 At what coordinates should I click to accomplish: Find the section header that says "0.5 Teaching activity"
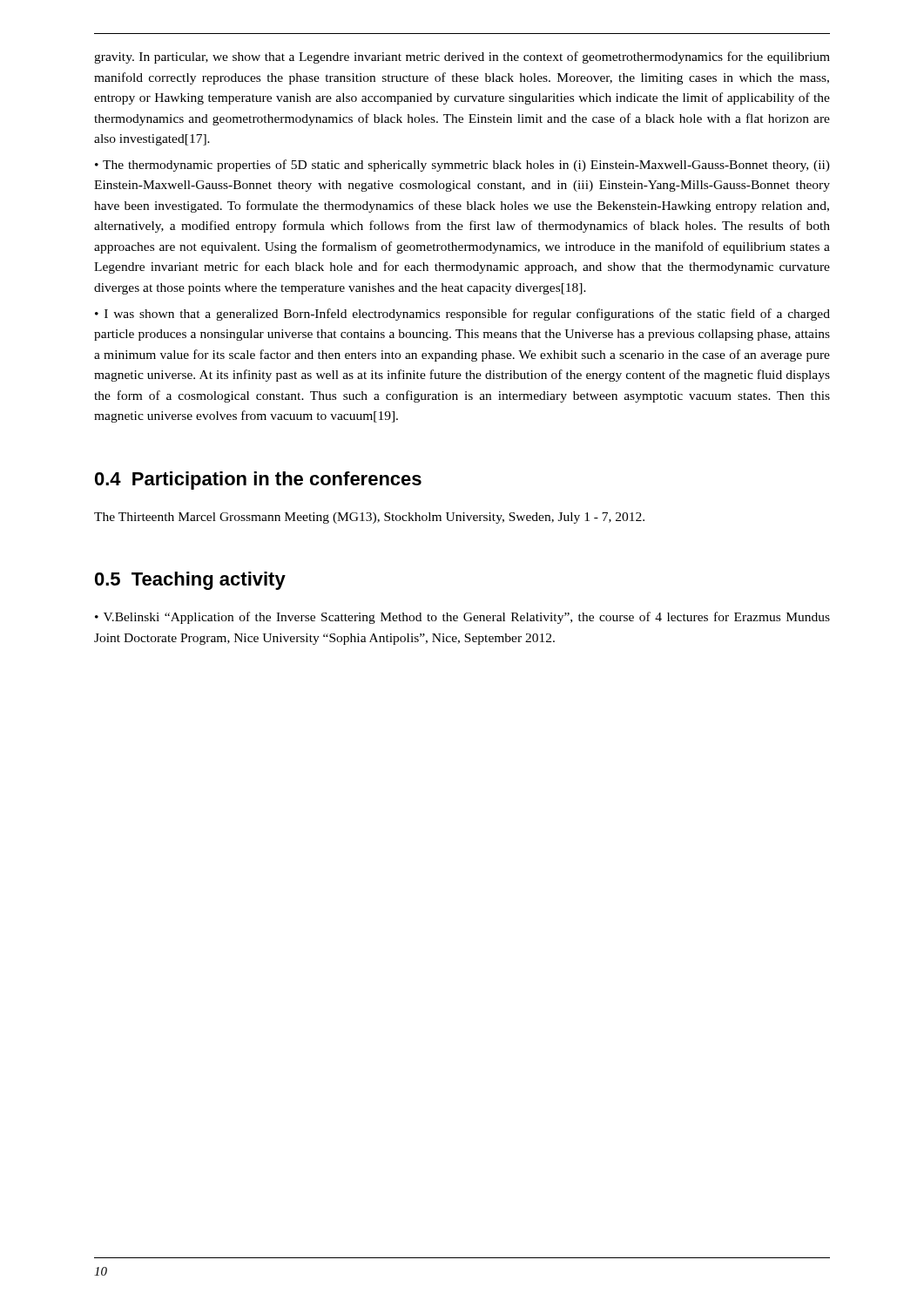pos(190,579)
